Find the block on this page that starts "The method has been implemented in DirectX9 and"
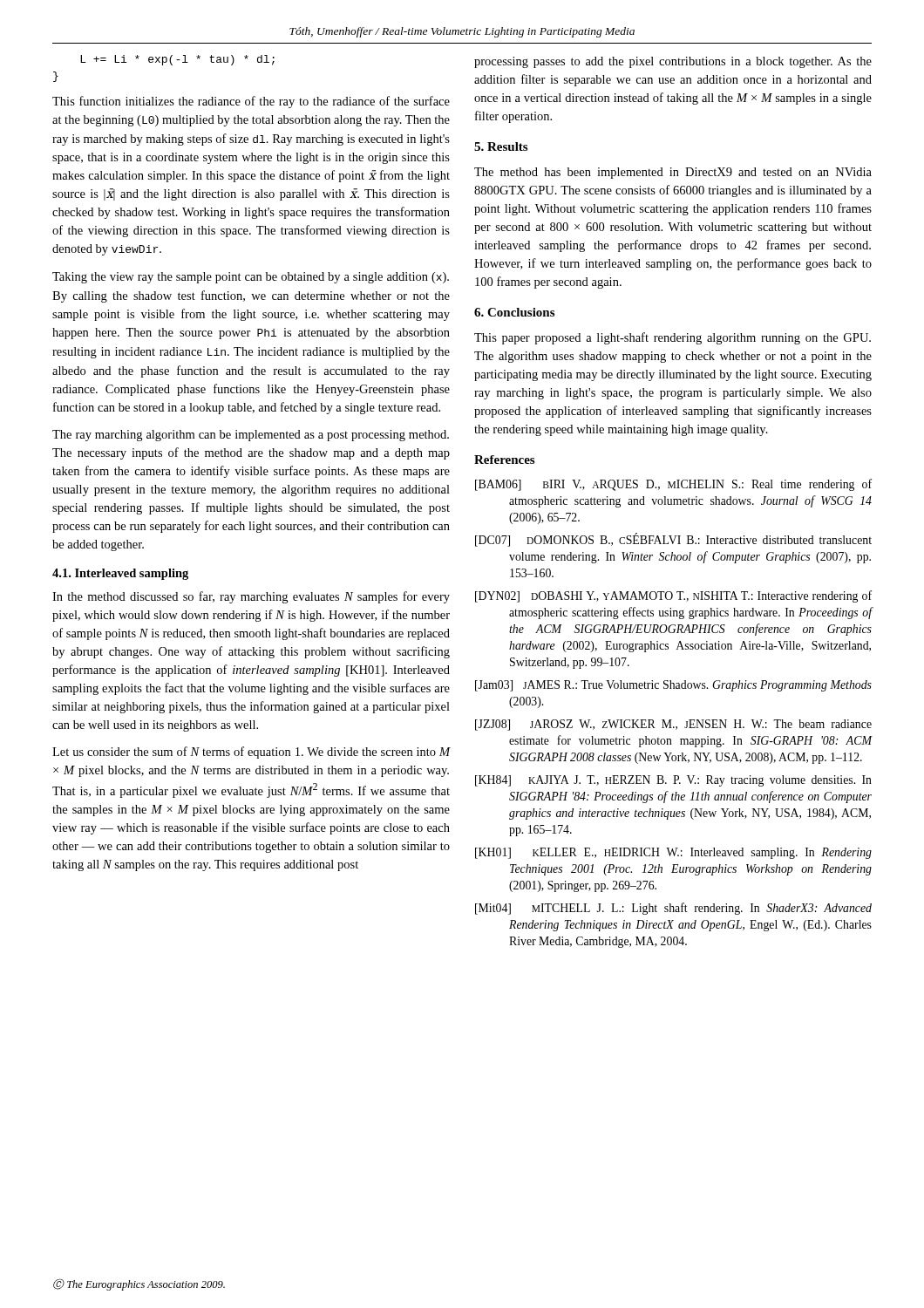924x1308 pixels. point(673,227)
